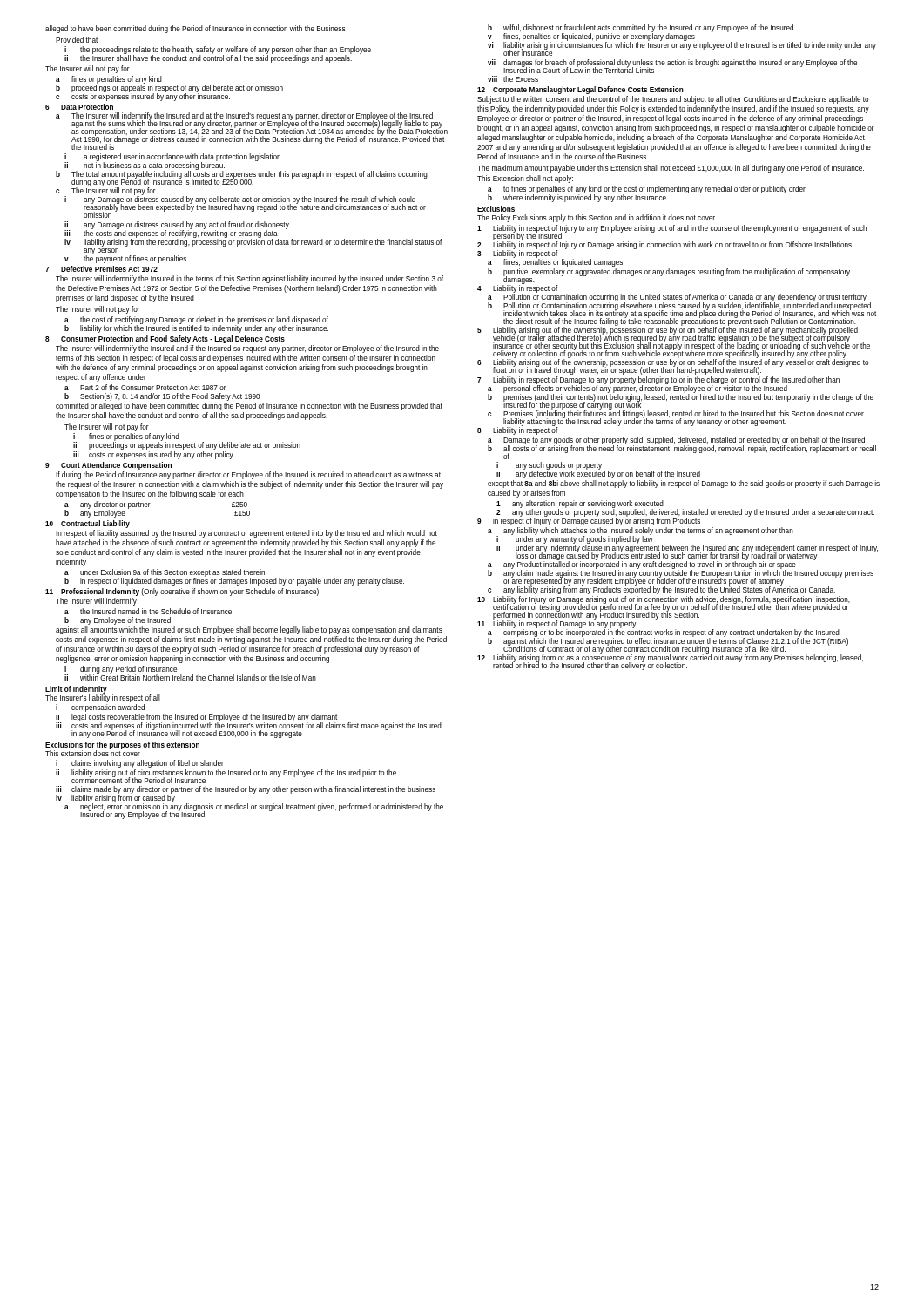Click on the list item that reads "6Data Protection aThe Insurer will"
Image resolution: width=924 pixels, height=1307 pixels.
click(247, 184)
